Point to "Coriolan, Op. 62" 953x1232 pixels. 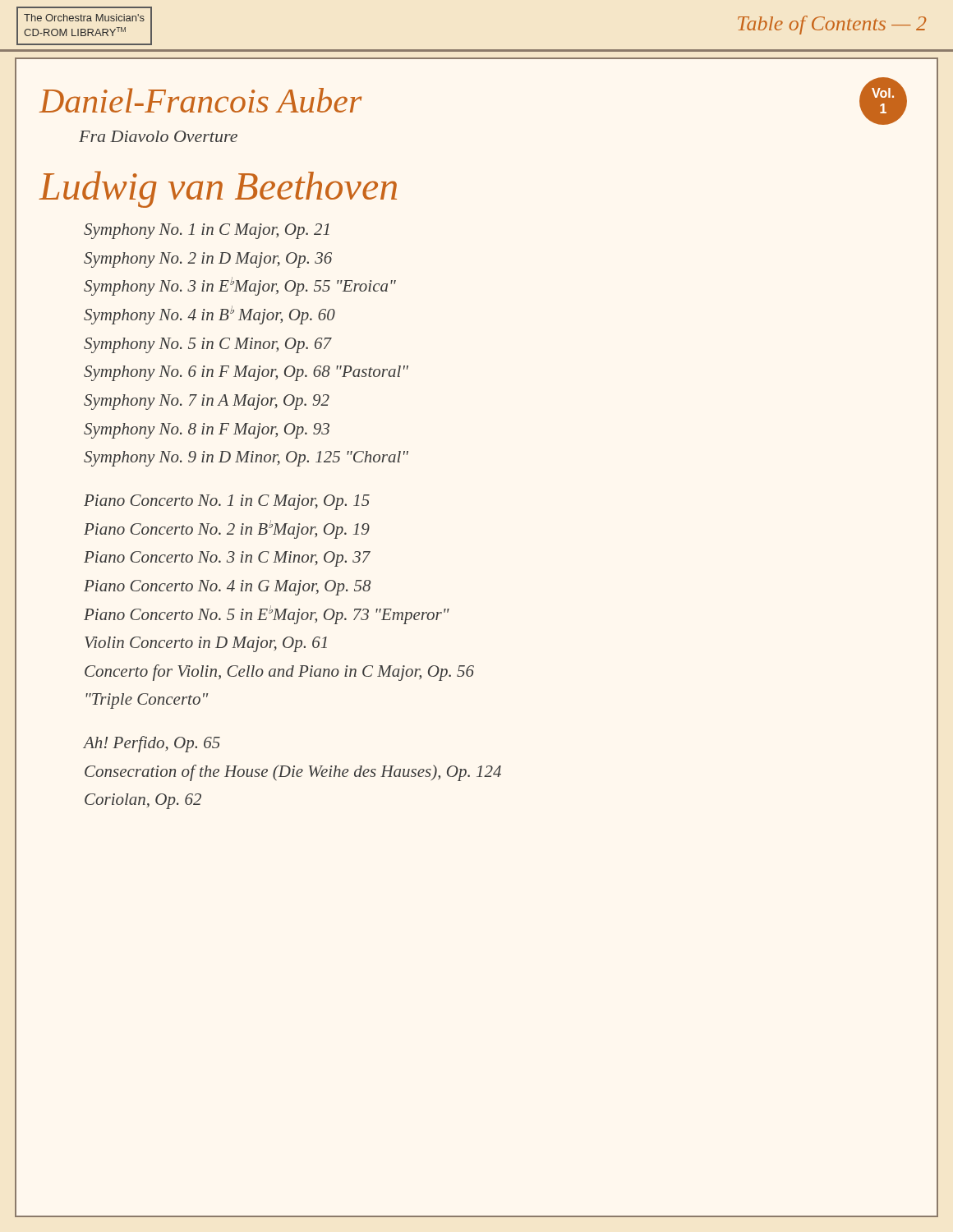(143, 799)
